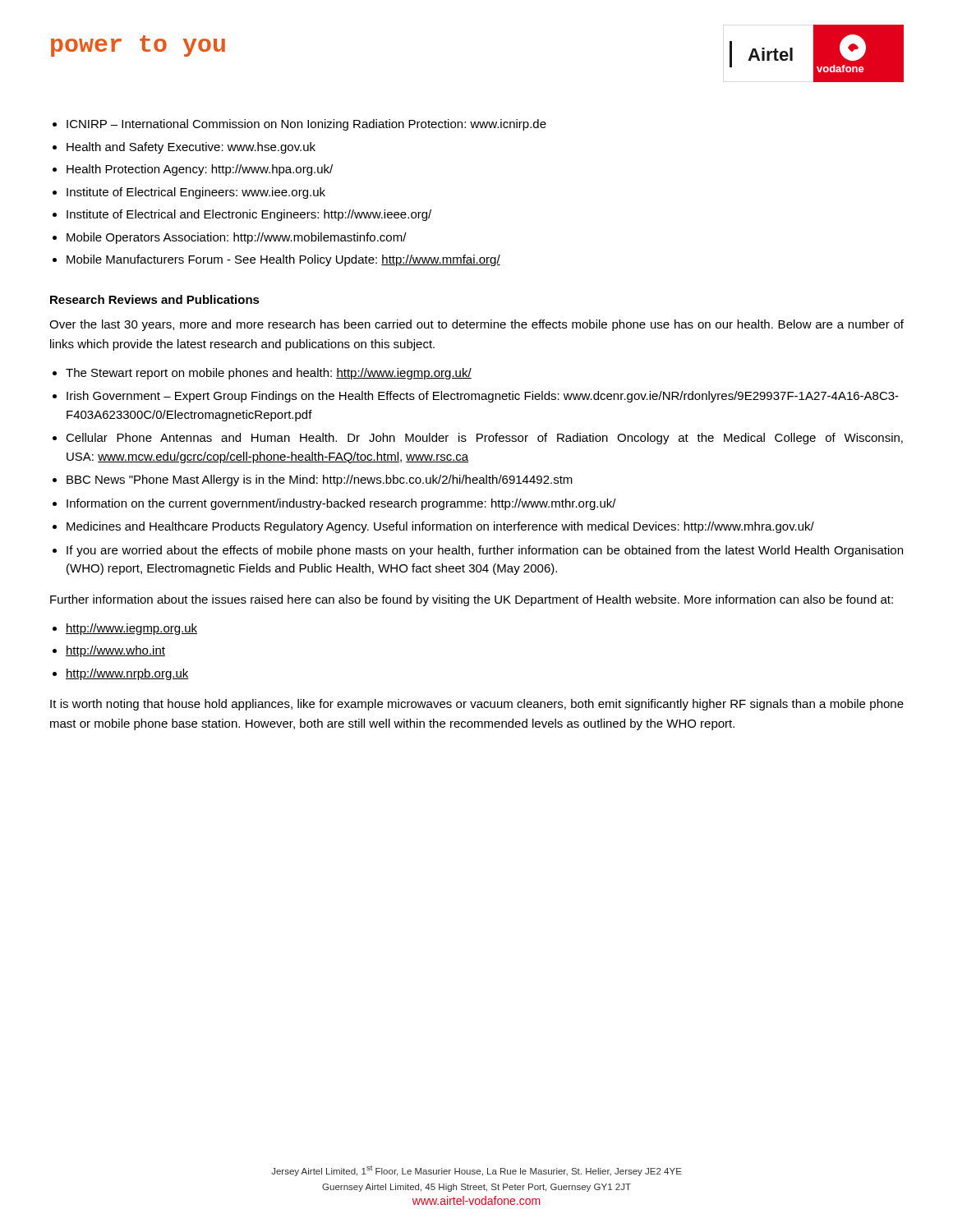The height and width of the screenshot is (1232, 953).
Task: Select the text starting "Medicines and Healthcare Products"
Action: click(x=440, y=526)
